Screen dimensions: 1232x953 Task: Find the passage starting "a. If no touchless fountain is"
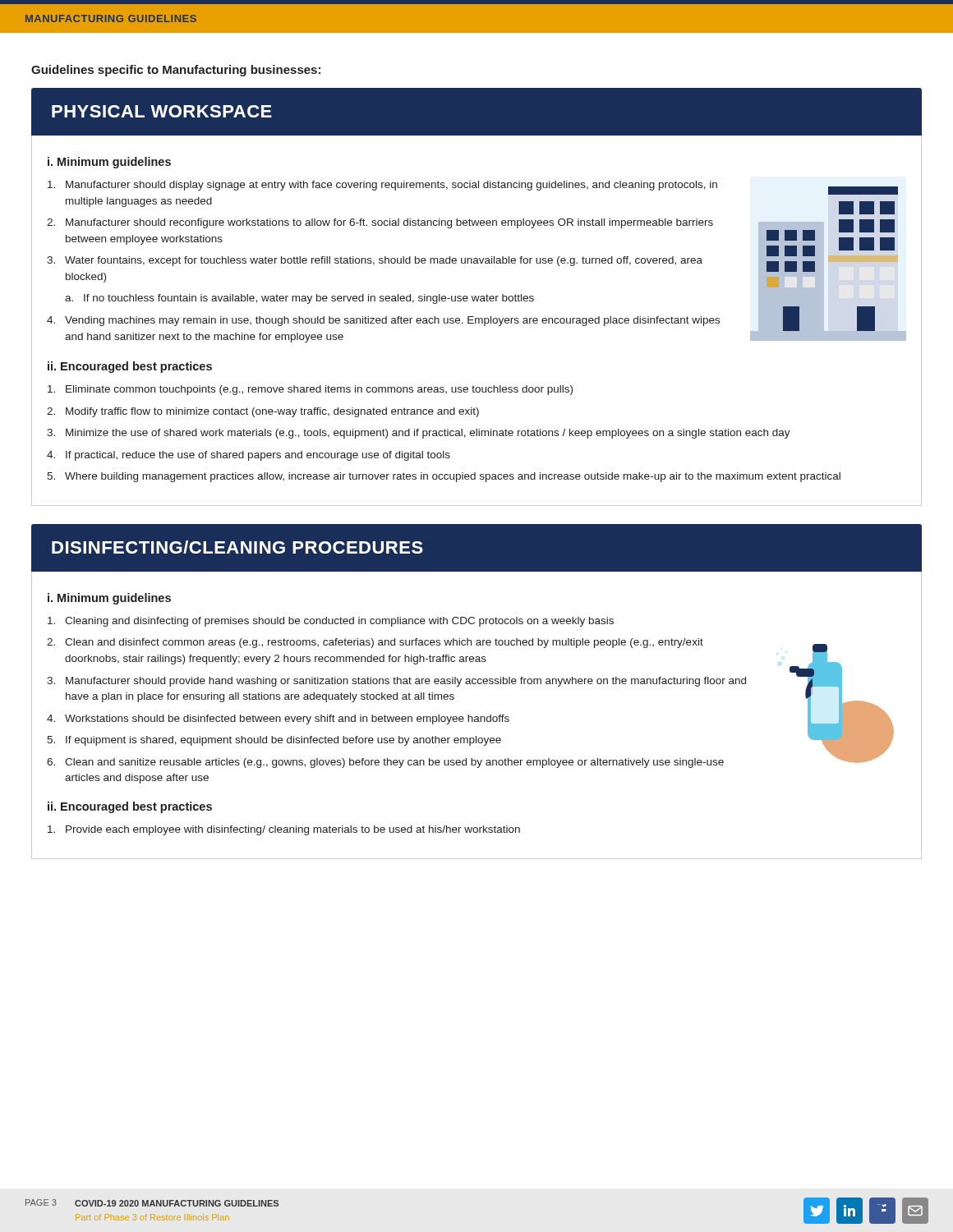[x=399, y=298]
